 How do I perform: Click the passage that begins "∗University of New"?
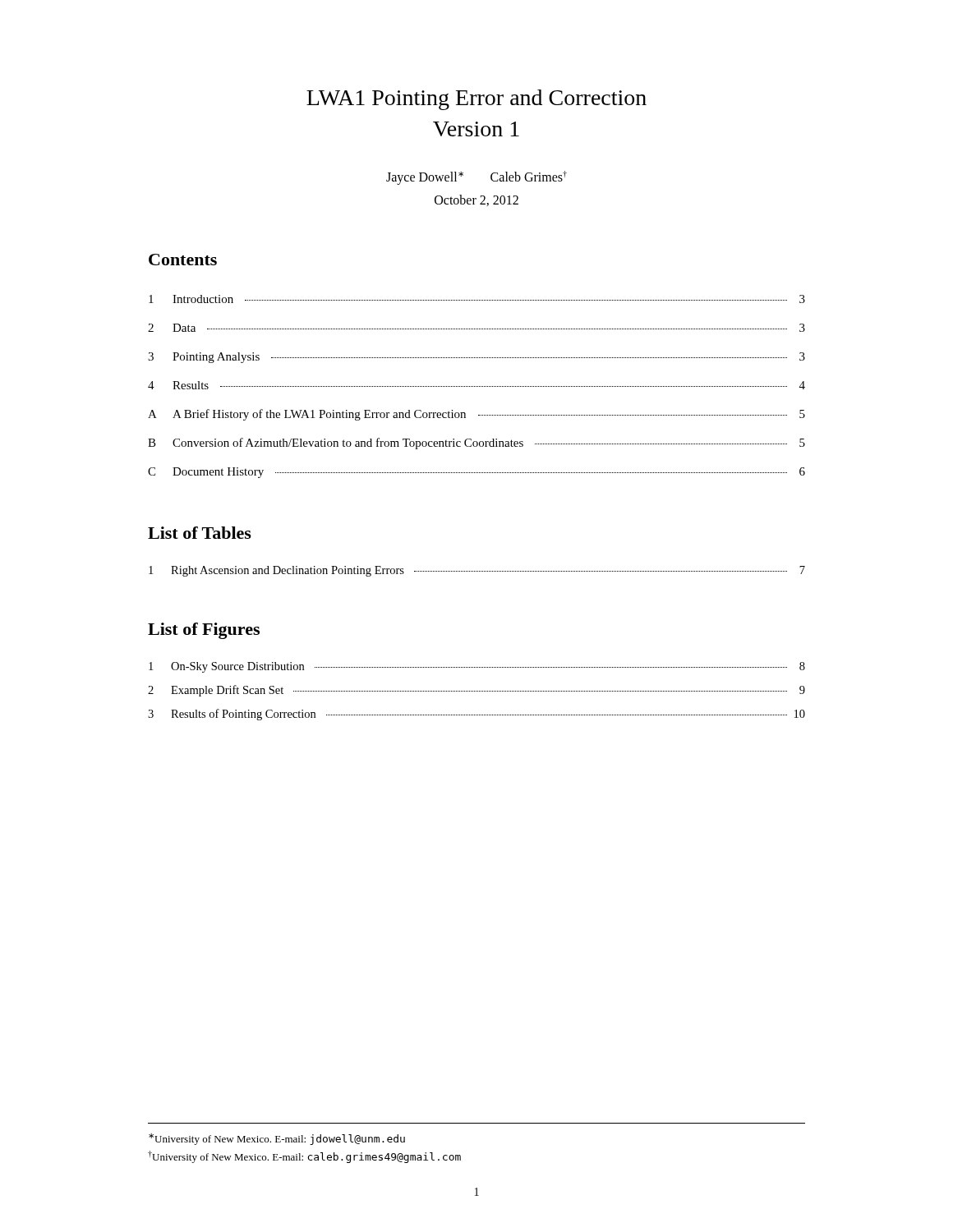[277, 1139]
